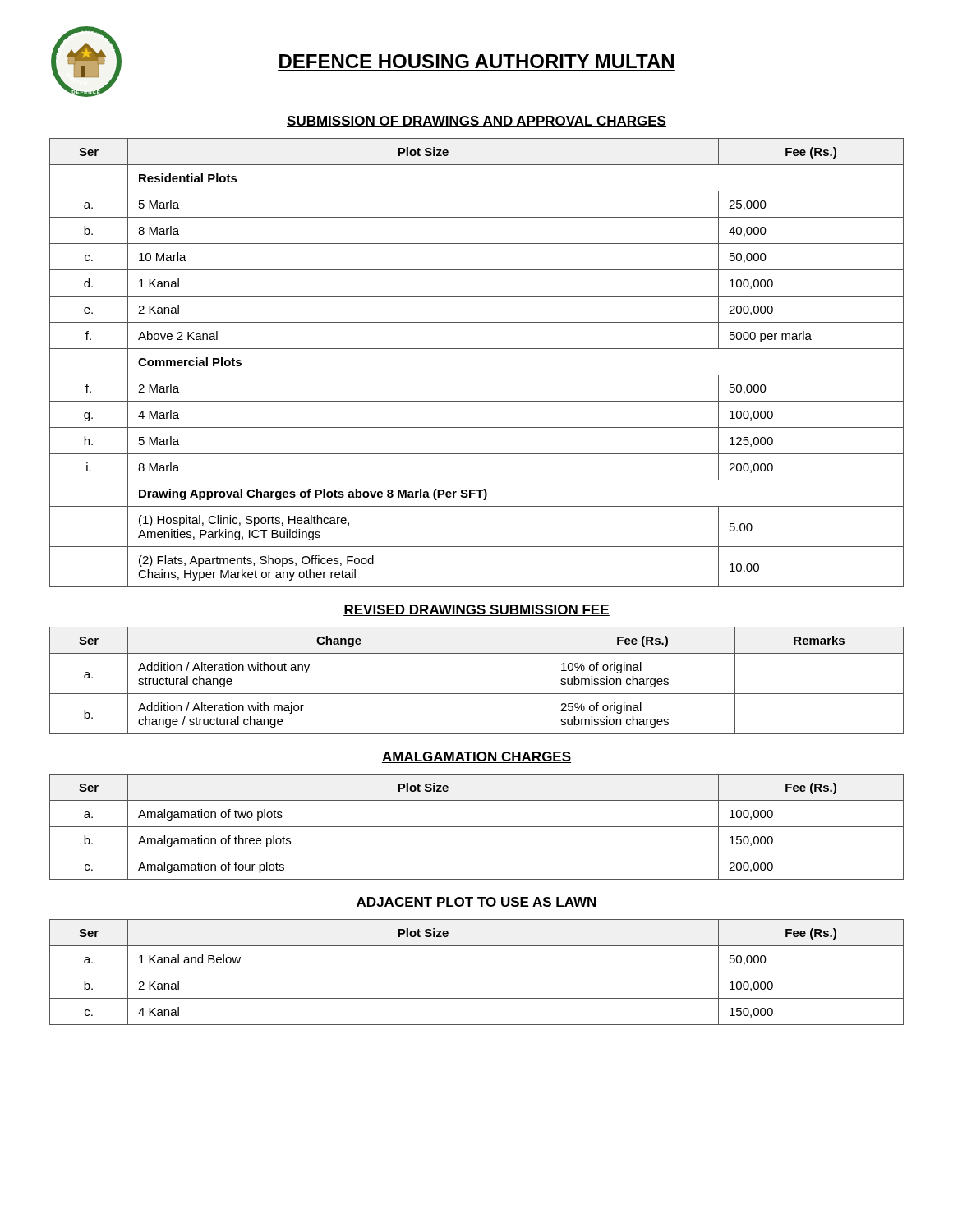Find the table that mentions "1 Kanal and Below"
The width and height of the screenshot is (953, 1232).
pyautogui.click(x=476, y=972)
